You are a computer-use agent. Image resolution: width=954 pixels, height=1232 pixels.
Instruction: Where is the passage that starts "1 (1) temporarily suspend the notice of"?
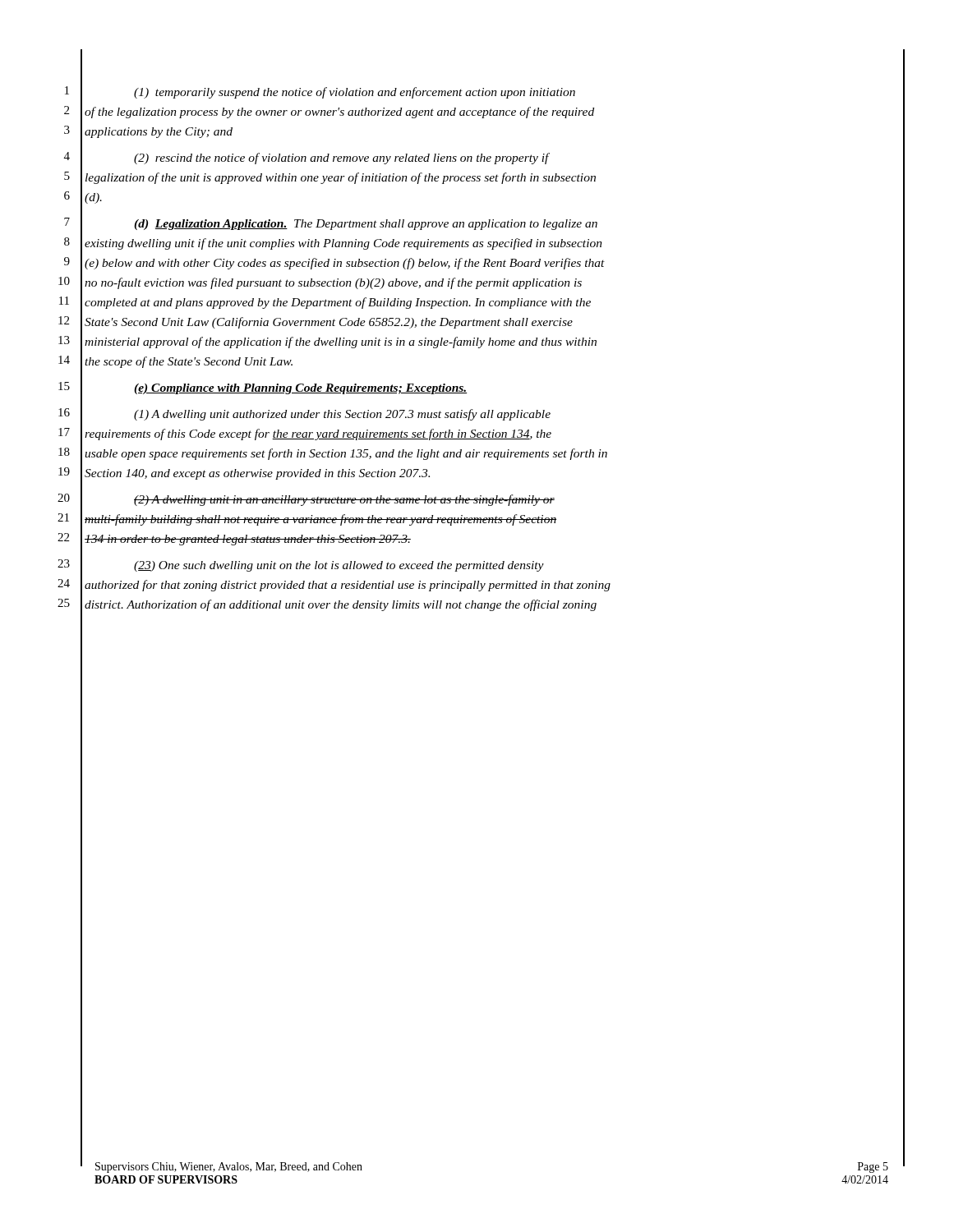coord(464,92)
